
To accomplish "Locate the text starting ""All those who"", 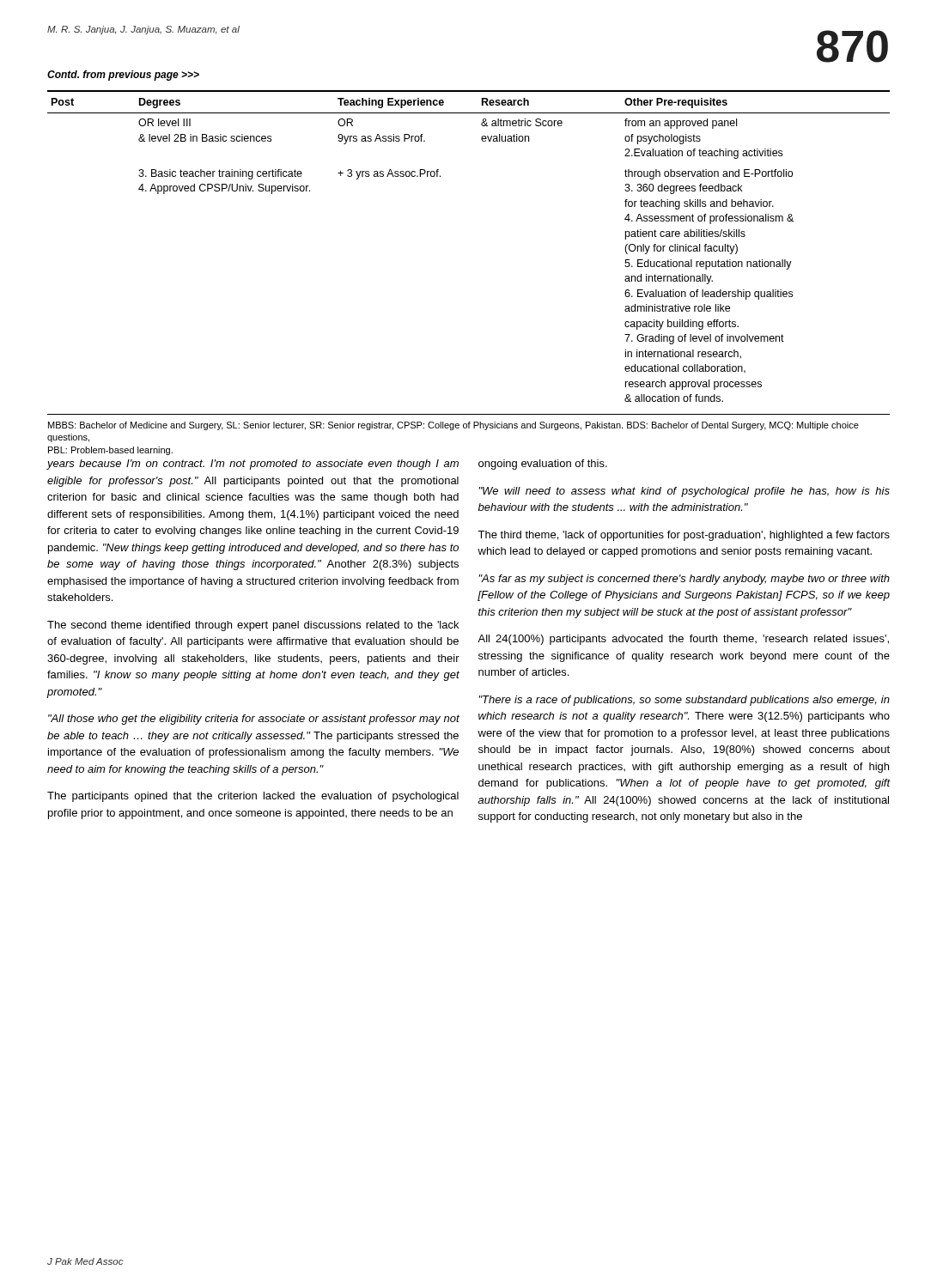I will [253, 744].
